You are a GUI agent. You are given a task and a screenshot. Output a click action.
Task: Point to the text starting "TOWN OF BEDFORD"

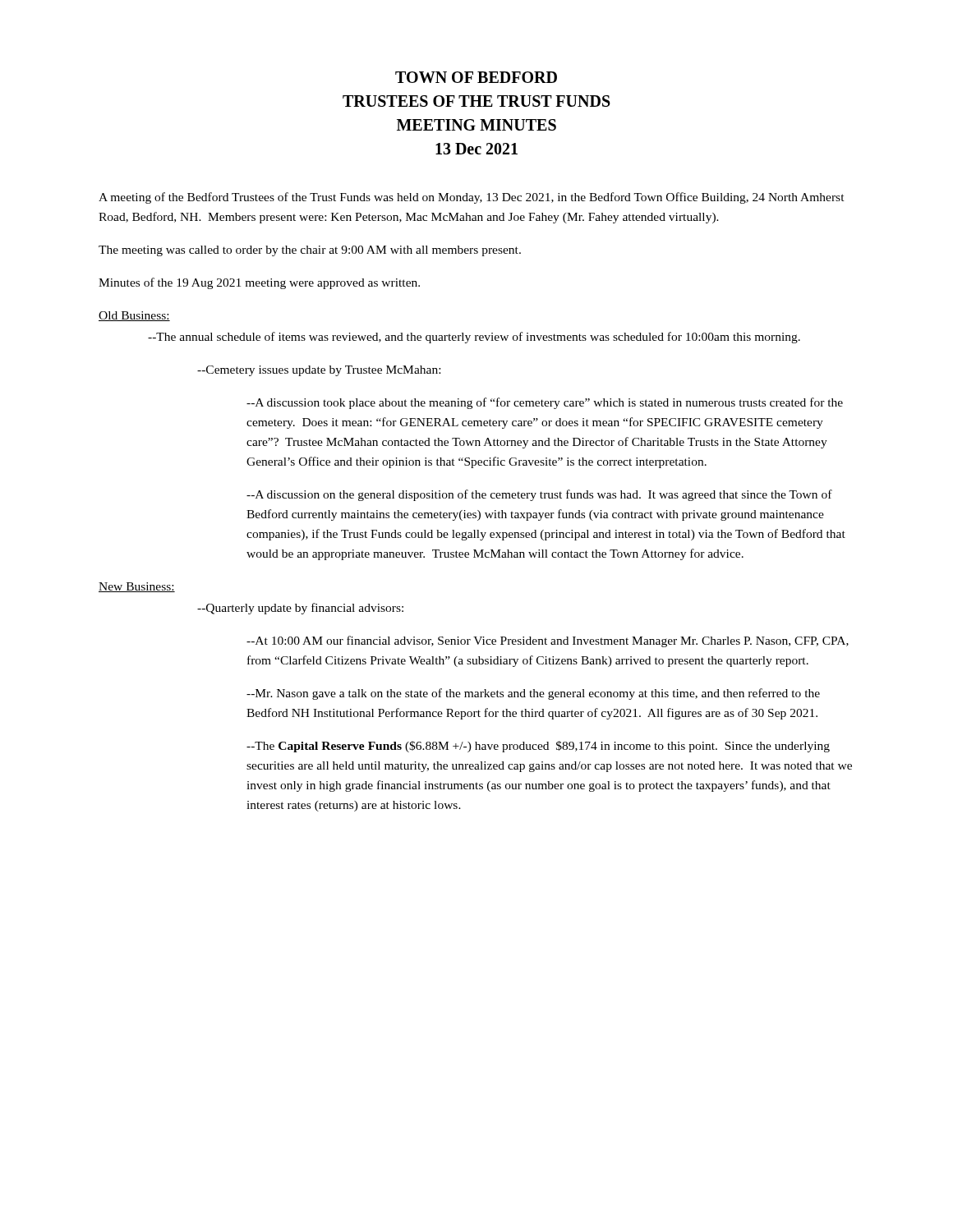point(476,113)
